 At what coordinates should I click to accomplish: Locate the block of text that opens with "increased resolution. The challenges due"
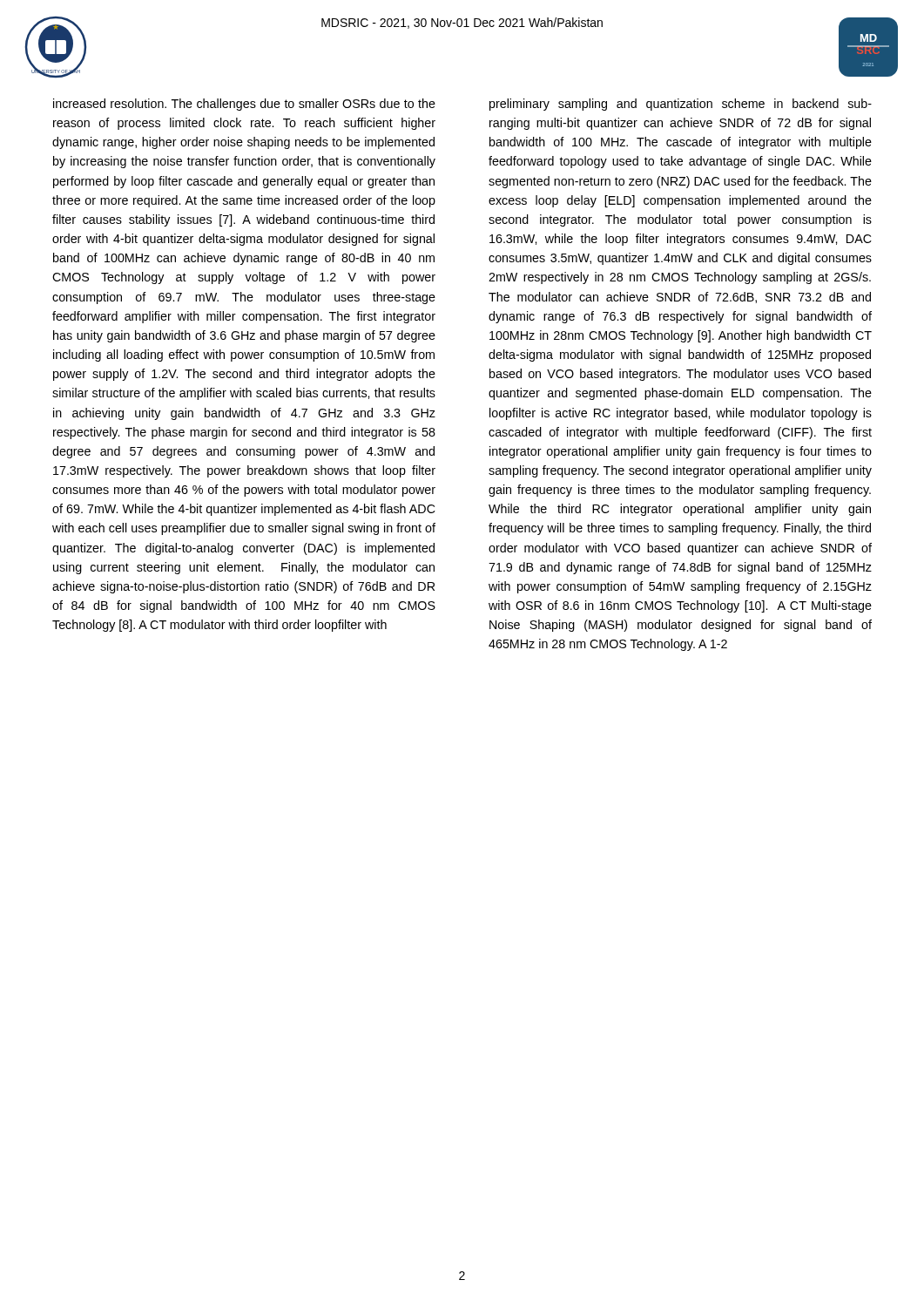(x=244, y=364)
